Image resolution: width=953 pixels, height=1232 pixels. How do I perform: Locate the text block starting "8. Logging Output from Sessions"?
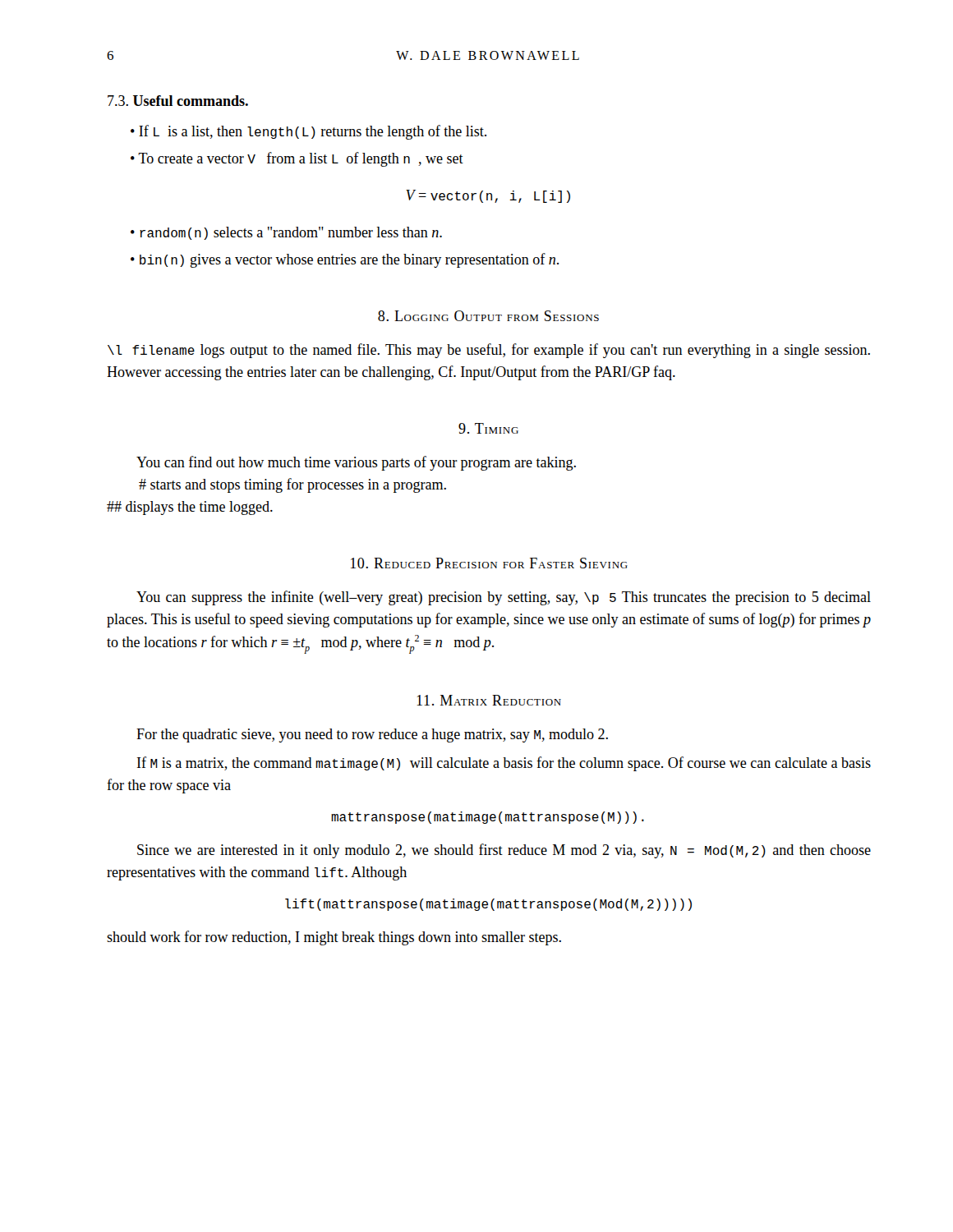point(489,316)
